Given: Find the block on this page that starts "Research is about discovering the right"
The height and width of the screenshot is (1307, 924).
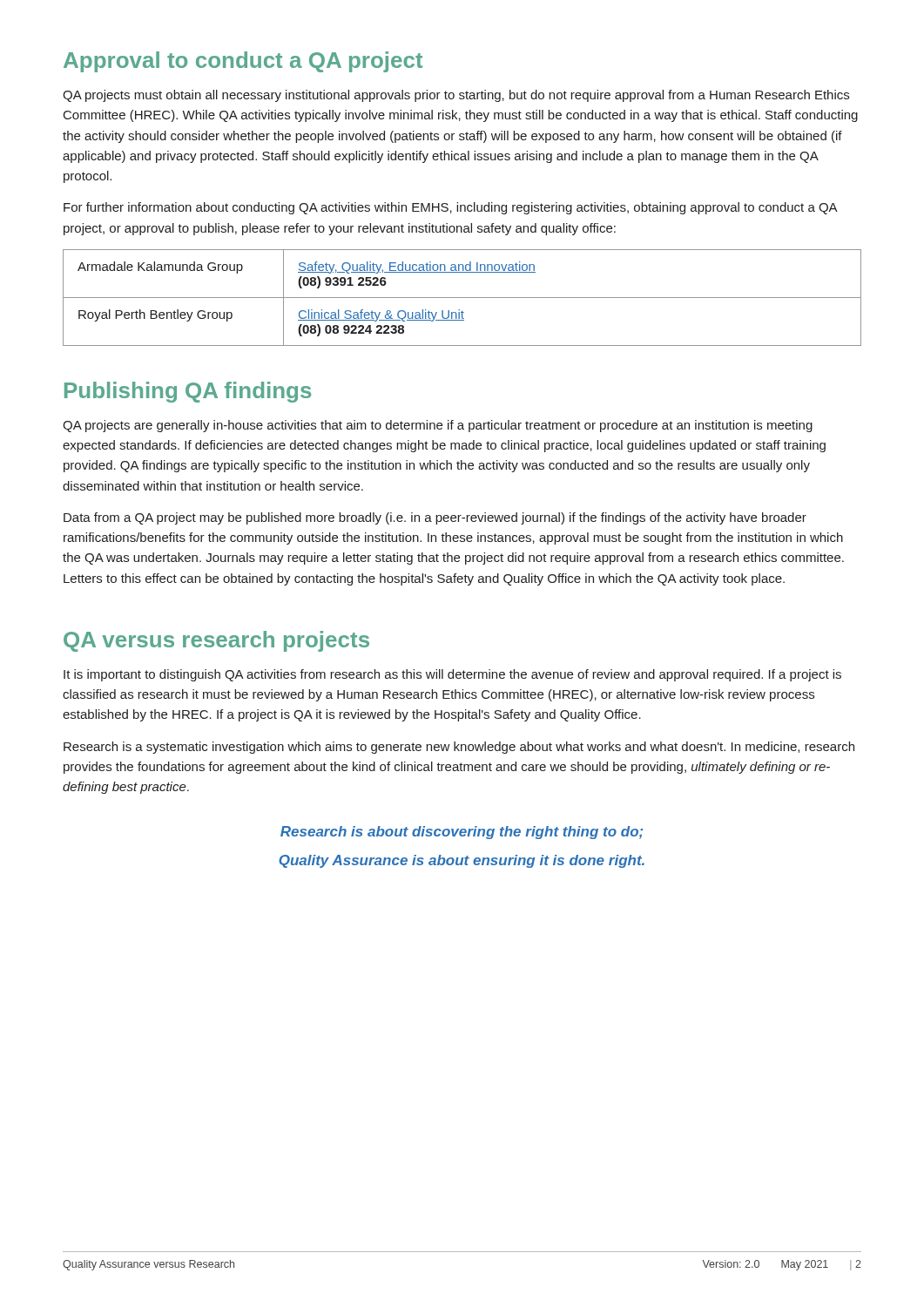Looking at the screenshot, I should pos(462,847).
